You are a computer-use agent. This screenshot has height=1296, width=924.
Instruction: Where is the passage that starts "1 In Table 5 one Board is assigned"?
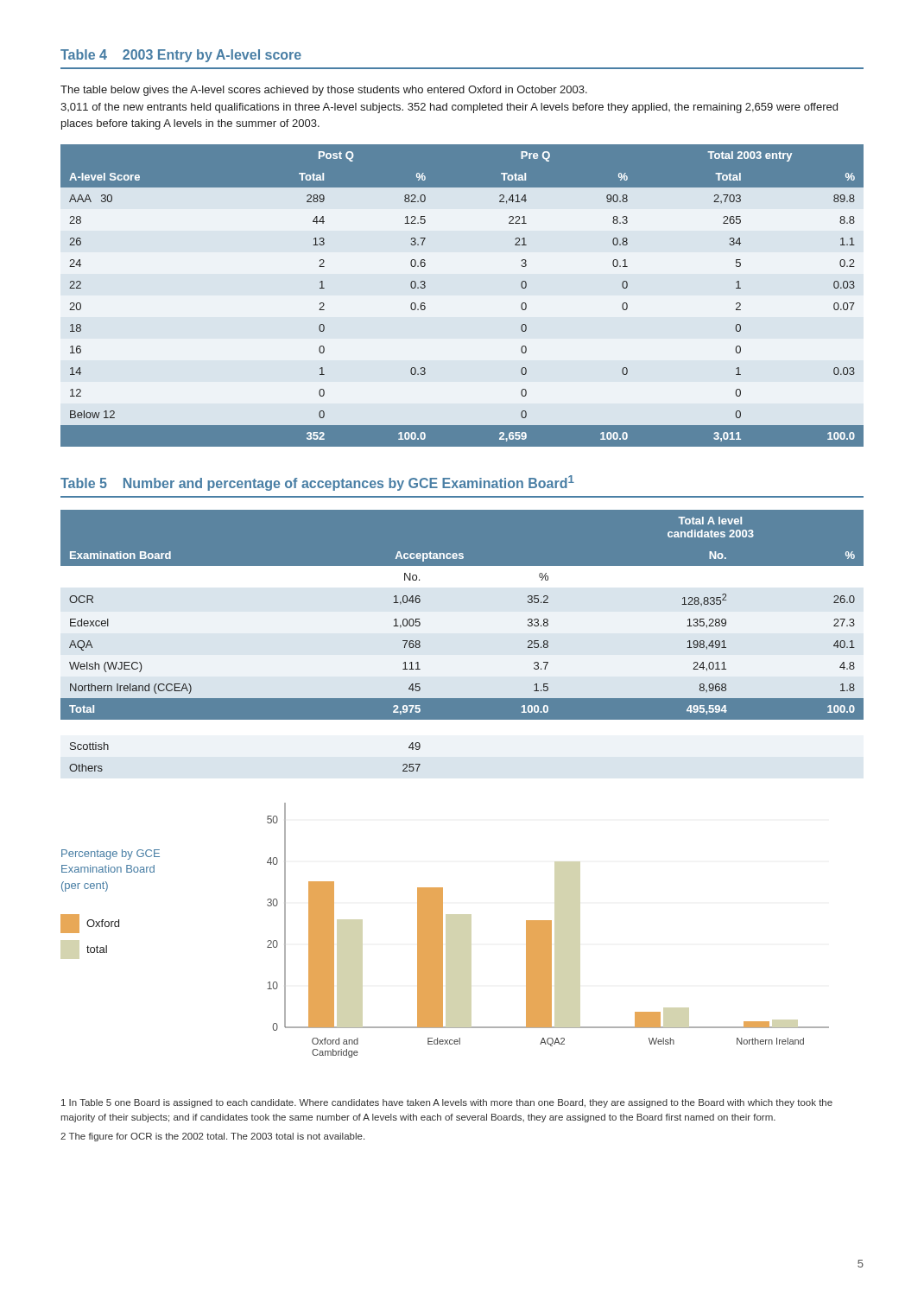click(x=447, y=1110)
